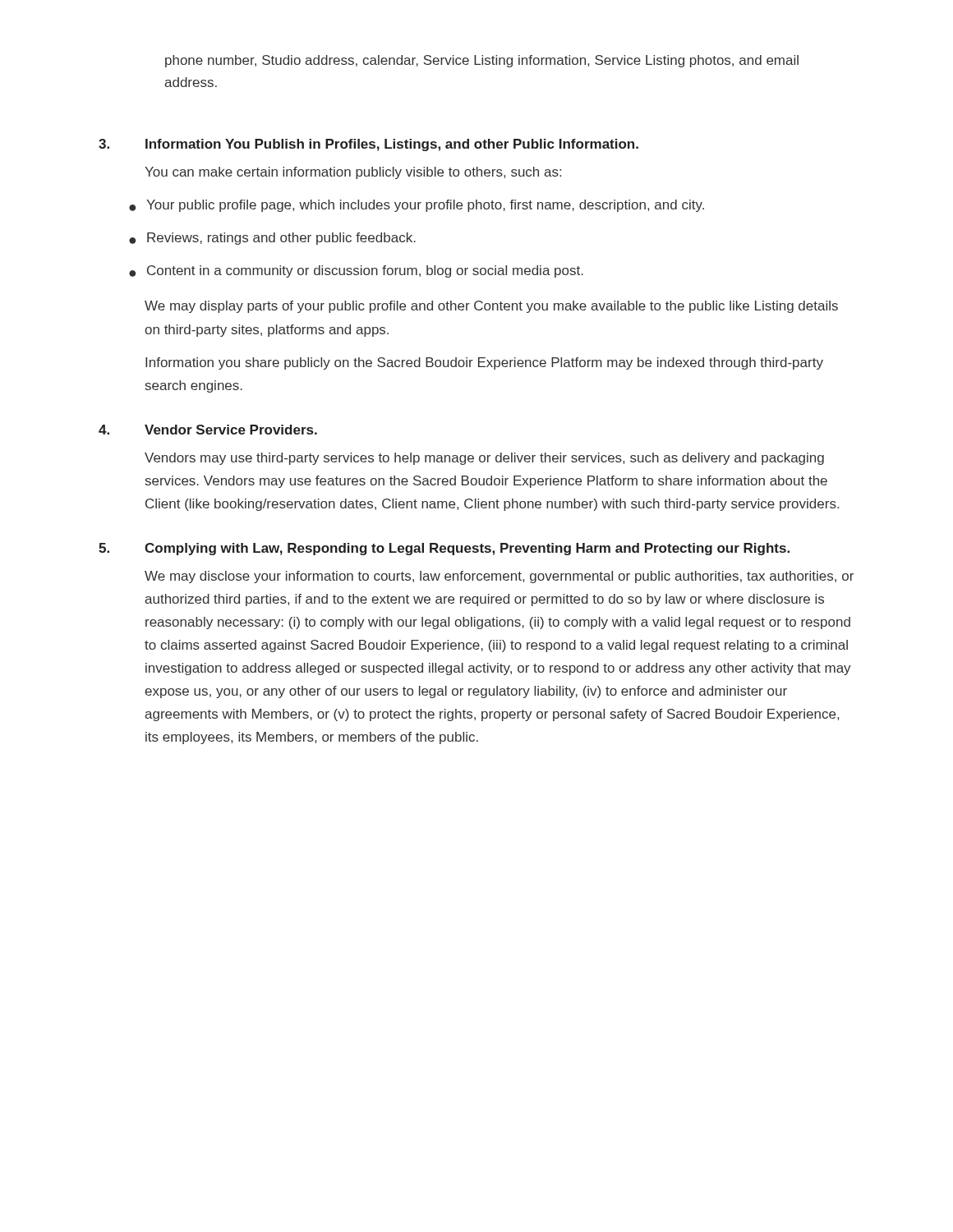This screenshot has width=953, height=1232.
Task: Navigate to the text starting "phone number, Studio"
Action: tap(482, 72)
